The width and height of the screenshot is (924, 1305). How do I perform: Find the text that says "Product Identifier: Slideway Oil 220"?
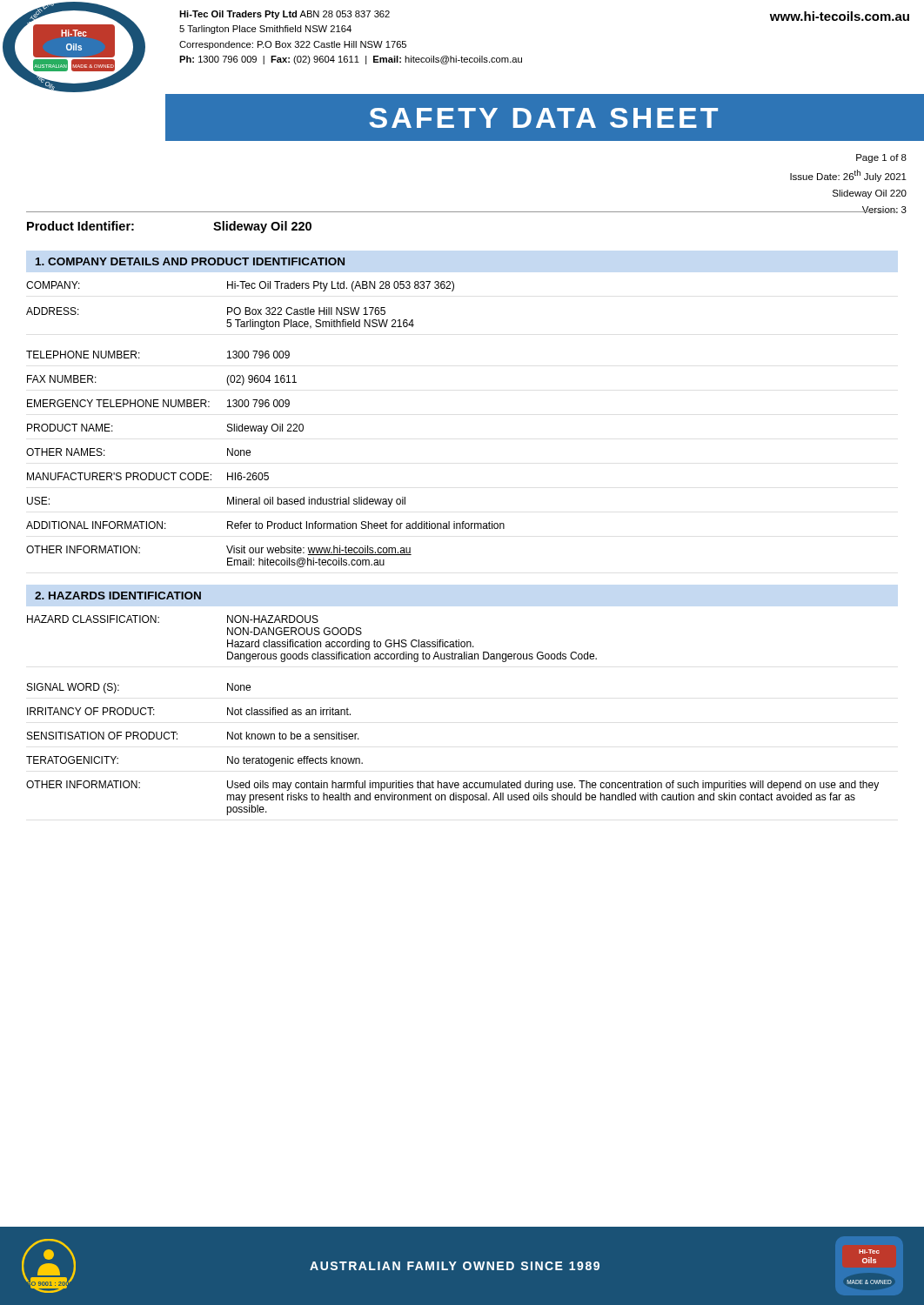79,227
